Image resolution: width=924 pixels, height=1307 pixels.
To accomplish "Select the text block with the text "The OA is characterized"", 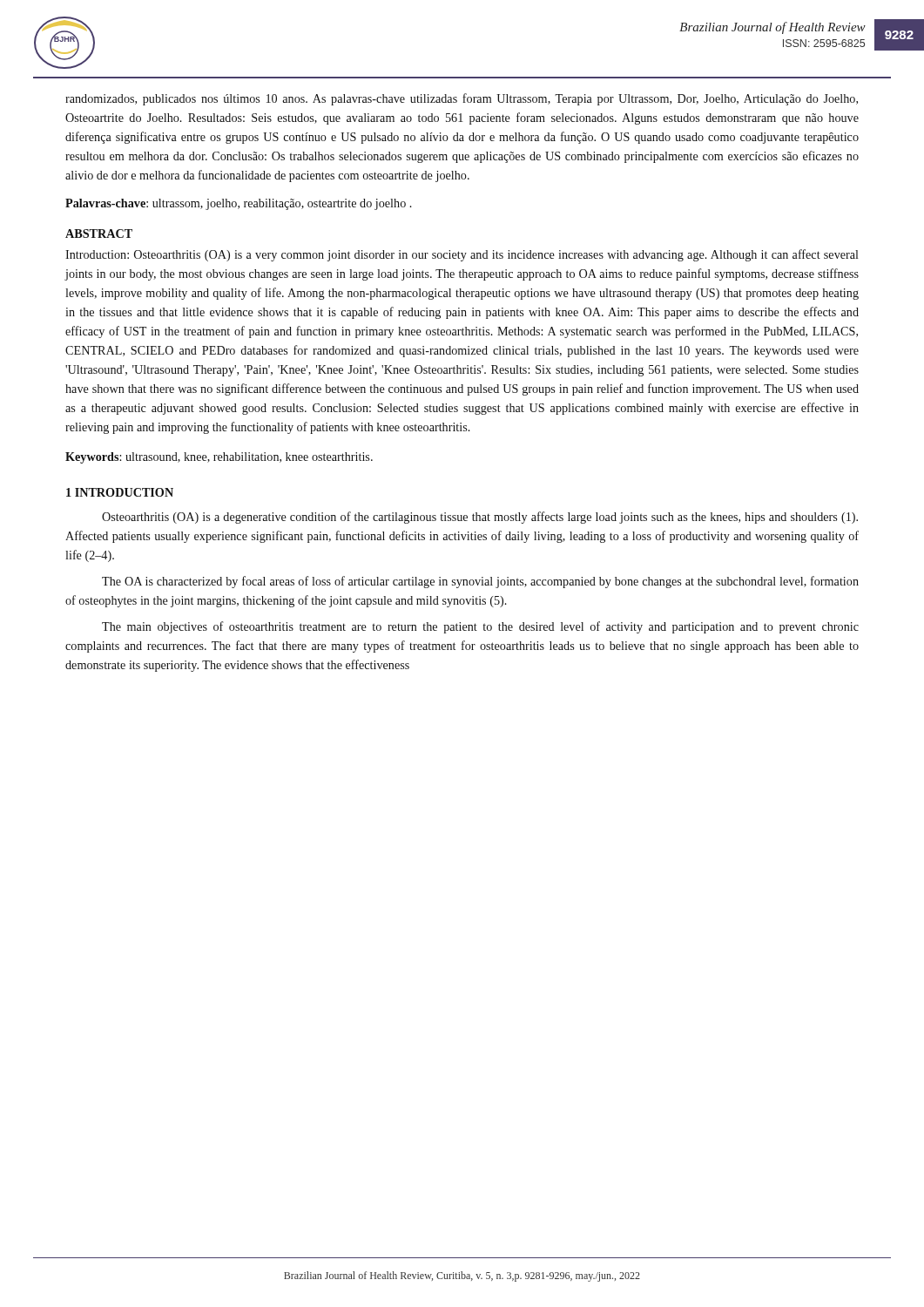I will pyautogui.click(x=462, y=591).
